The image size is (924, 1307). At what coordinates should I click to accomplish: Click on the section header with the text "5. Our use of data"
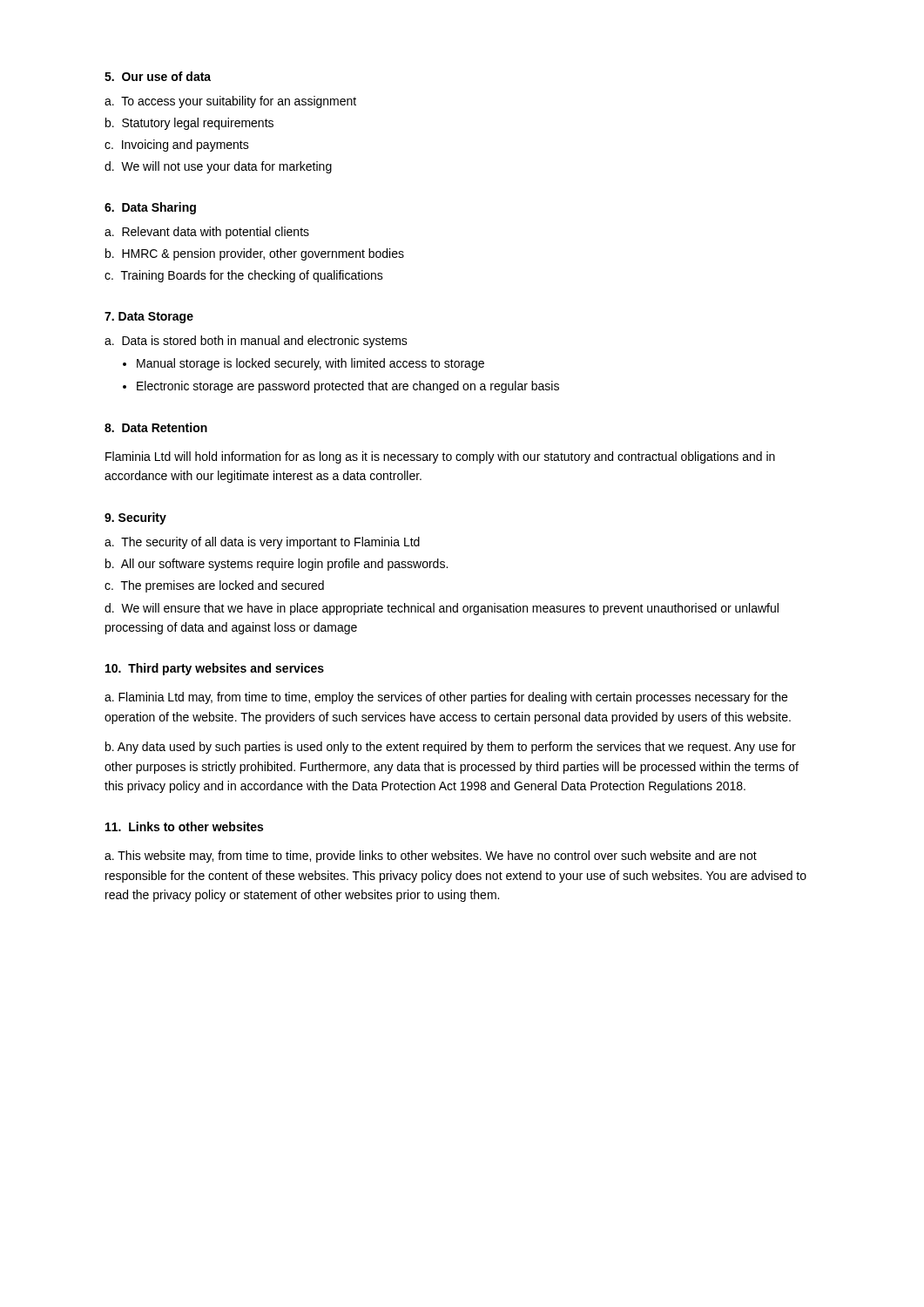click(x=158, y=77)
